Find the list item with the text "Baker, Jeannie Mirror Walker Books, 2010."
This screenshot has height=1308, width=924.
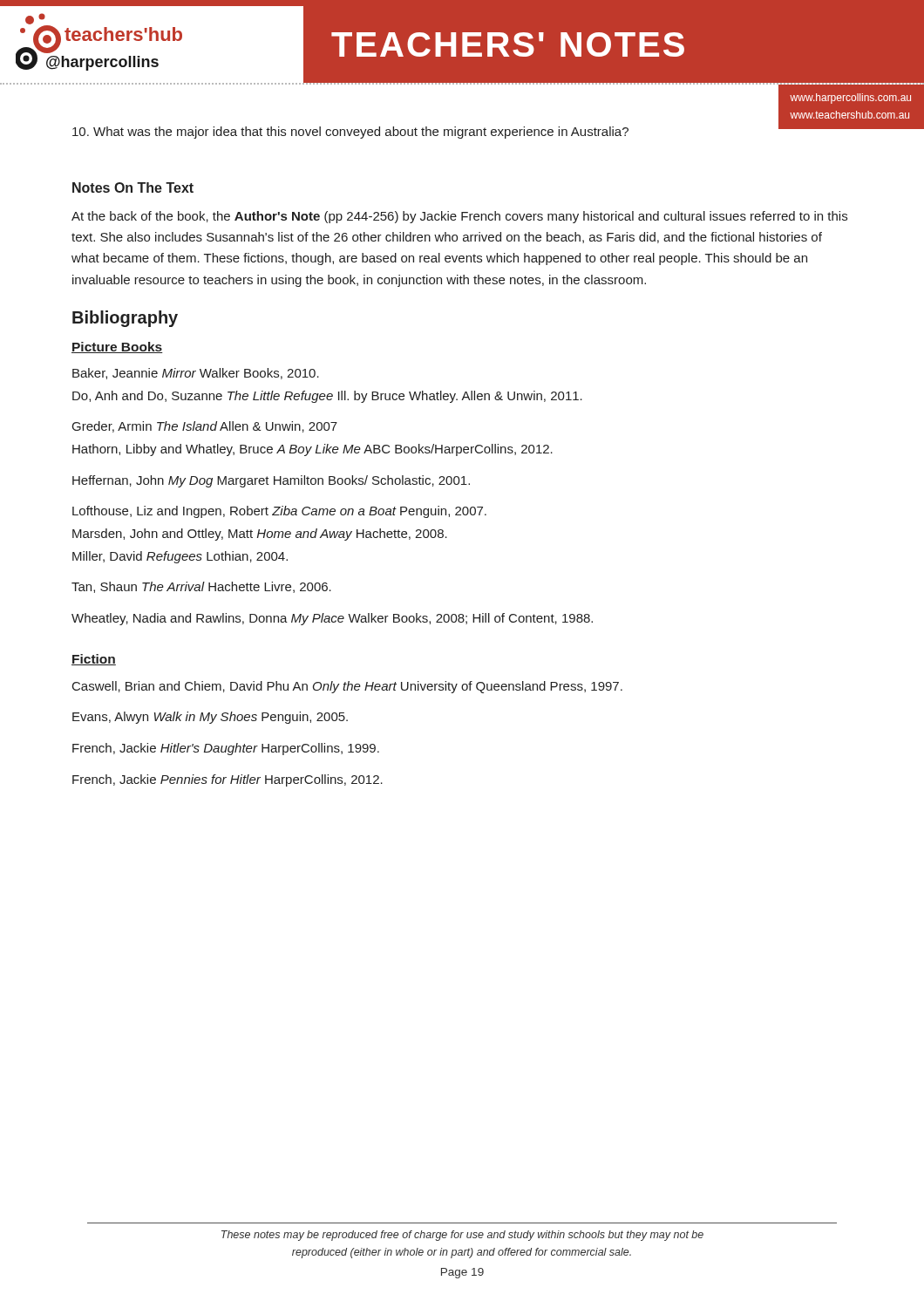click(196, 373)
